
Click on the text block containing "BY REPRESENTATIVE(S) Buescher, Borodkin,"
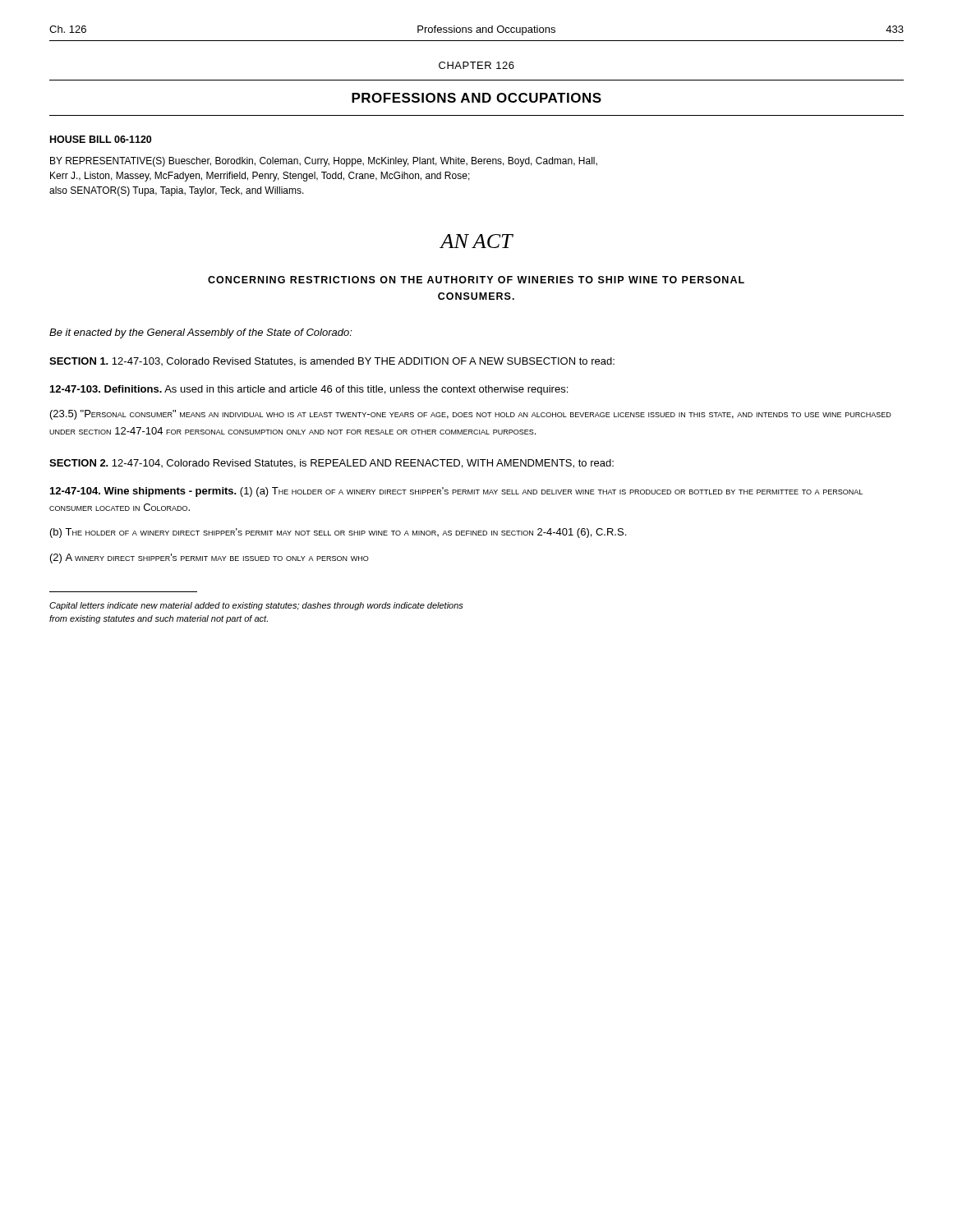[324, 176]
